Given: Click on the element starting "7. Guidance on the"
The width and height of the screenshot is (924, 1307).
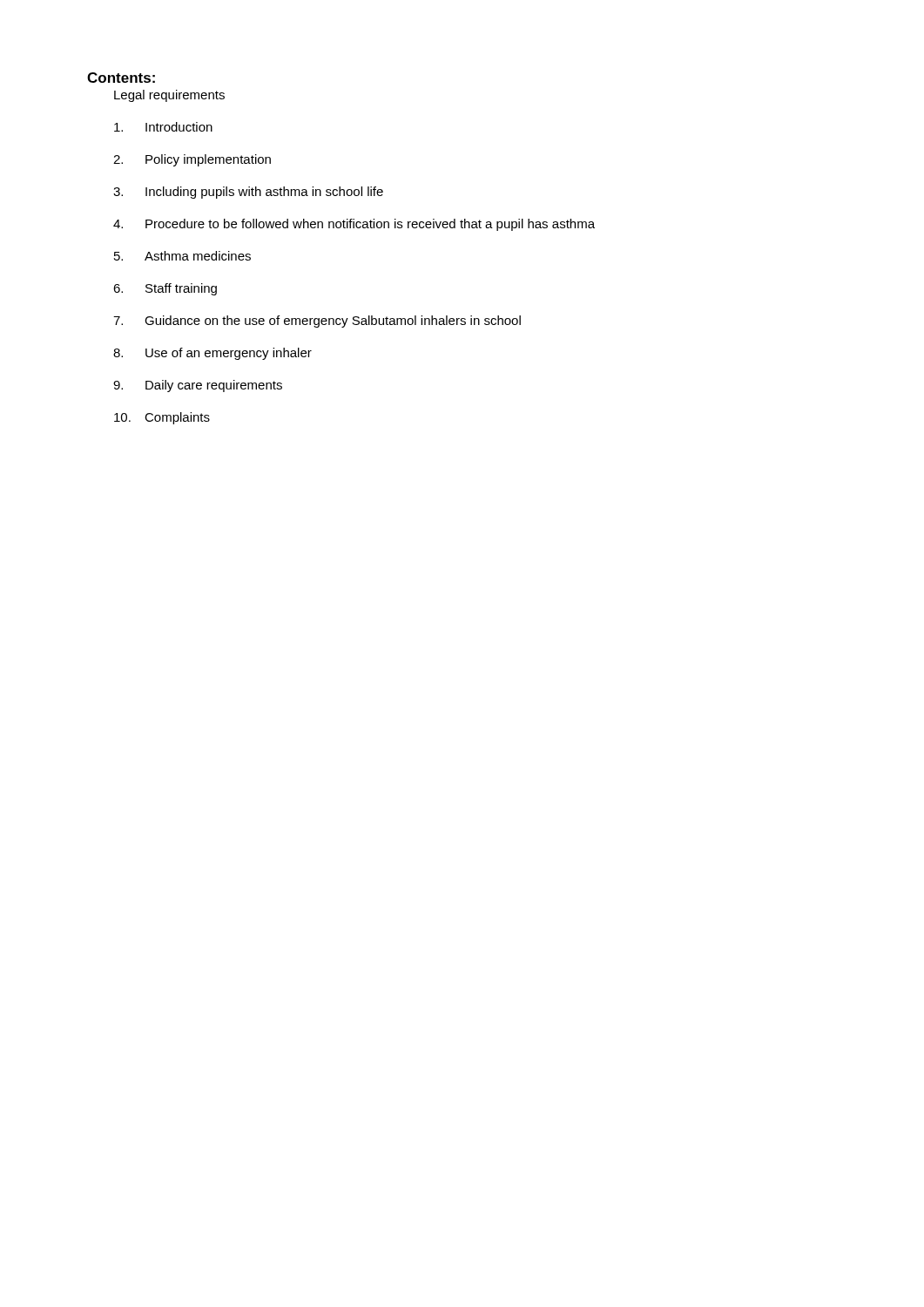Looking at the screenshot, I should (475, 320).
